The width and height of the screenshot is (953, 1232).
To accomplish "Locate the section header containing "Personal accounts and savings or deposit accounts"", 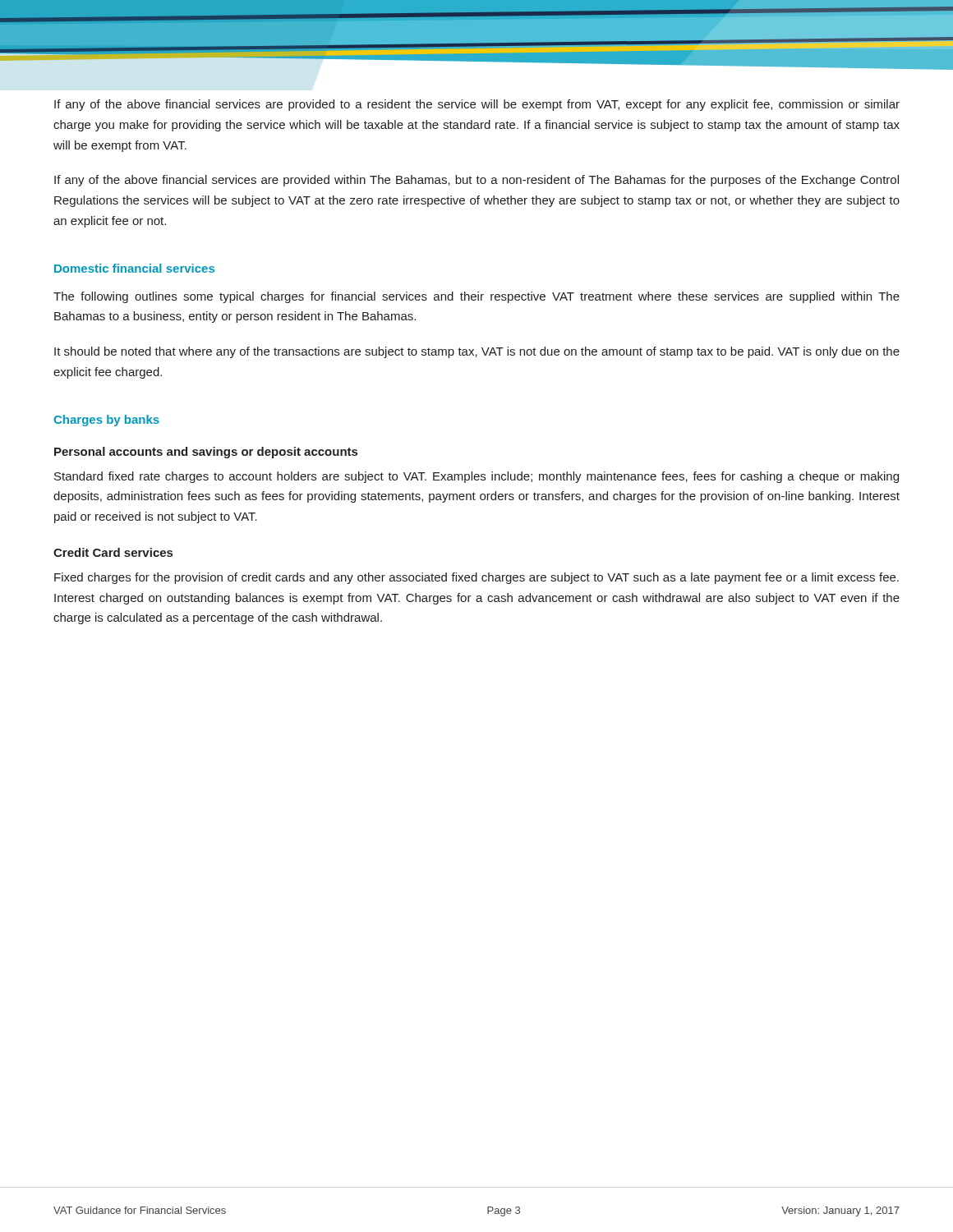I will [206, 451].
